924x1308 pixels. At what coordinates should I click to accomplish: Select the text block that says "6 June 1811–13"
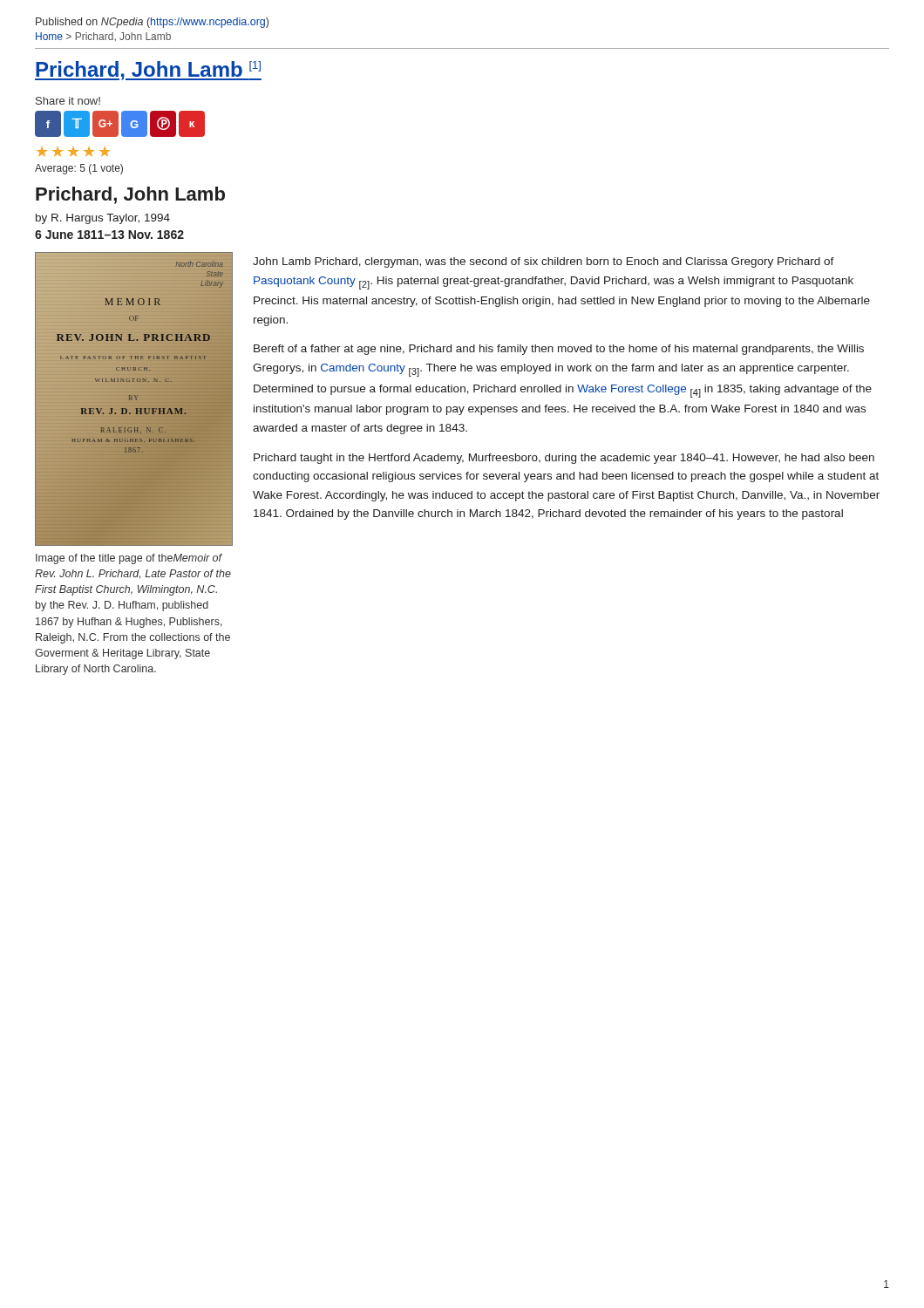(x=109, y=235)
